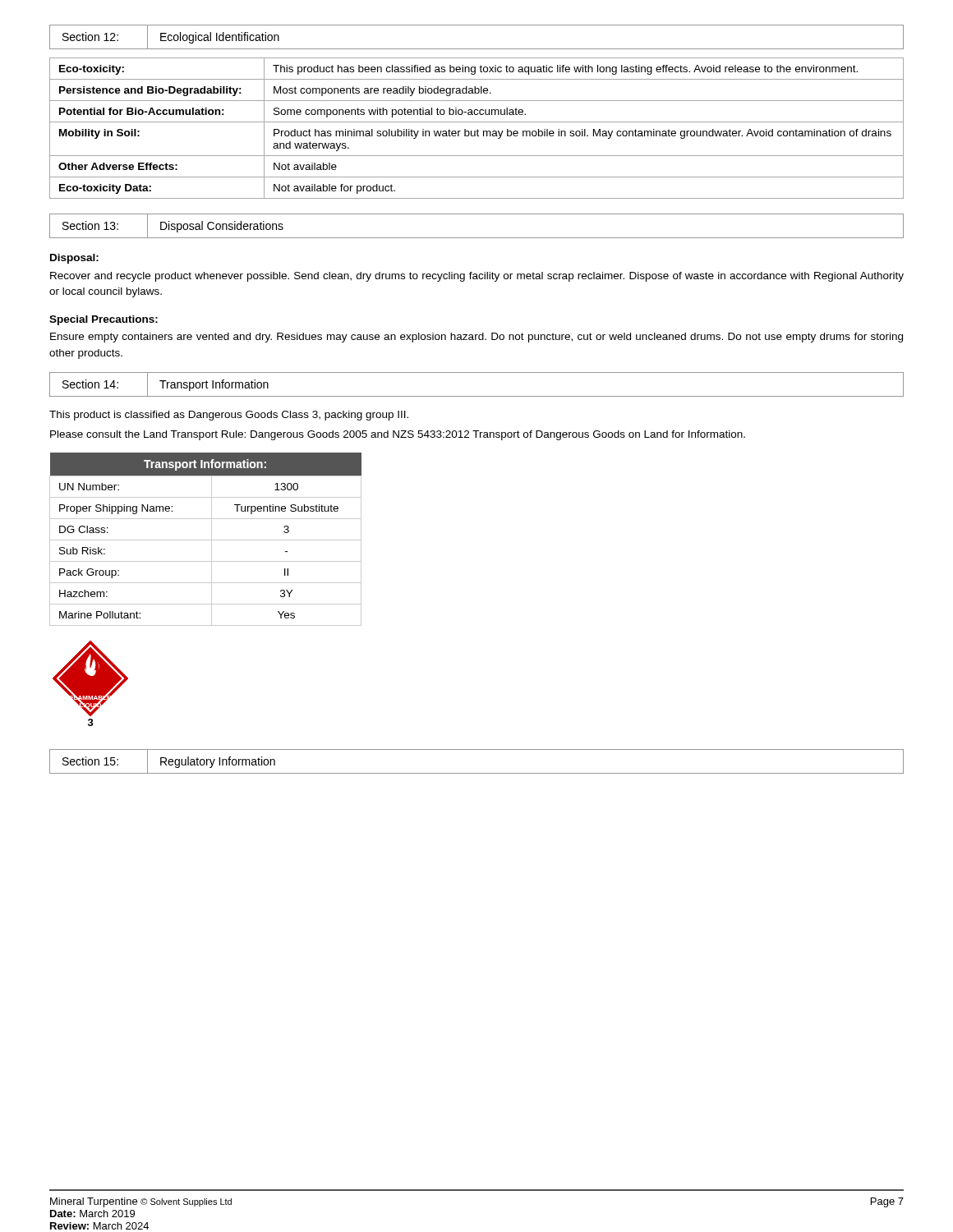Click on the illustration
The image size is (953, 1232).
pyautogui.click(x=476, y=685)
